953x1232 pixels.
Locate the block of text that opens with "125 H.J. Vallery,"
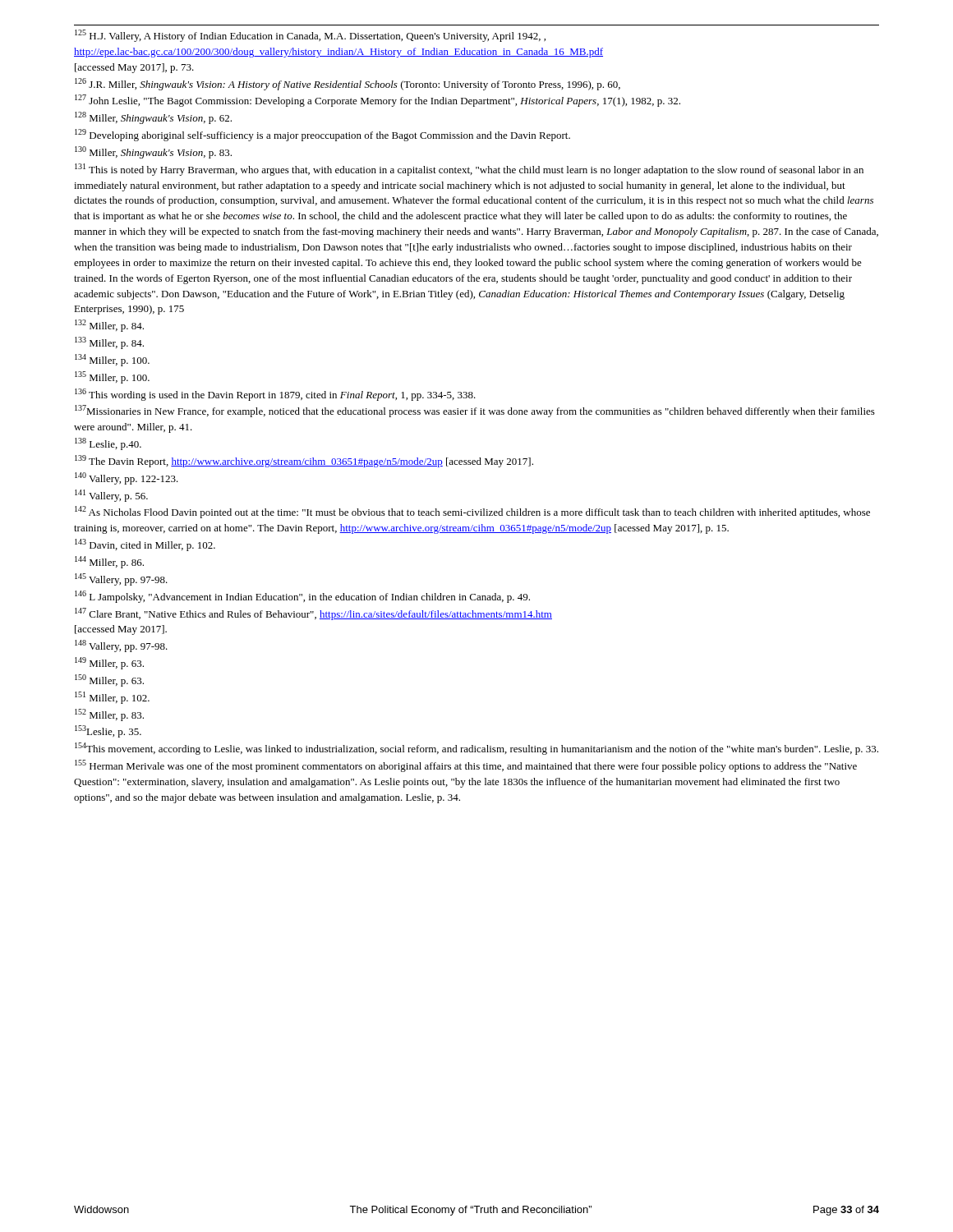[x=339, y=51]
